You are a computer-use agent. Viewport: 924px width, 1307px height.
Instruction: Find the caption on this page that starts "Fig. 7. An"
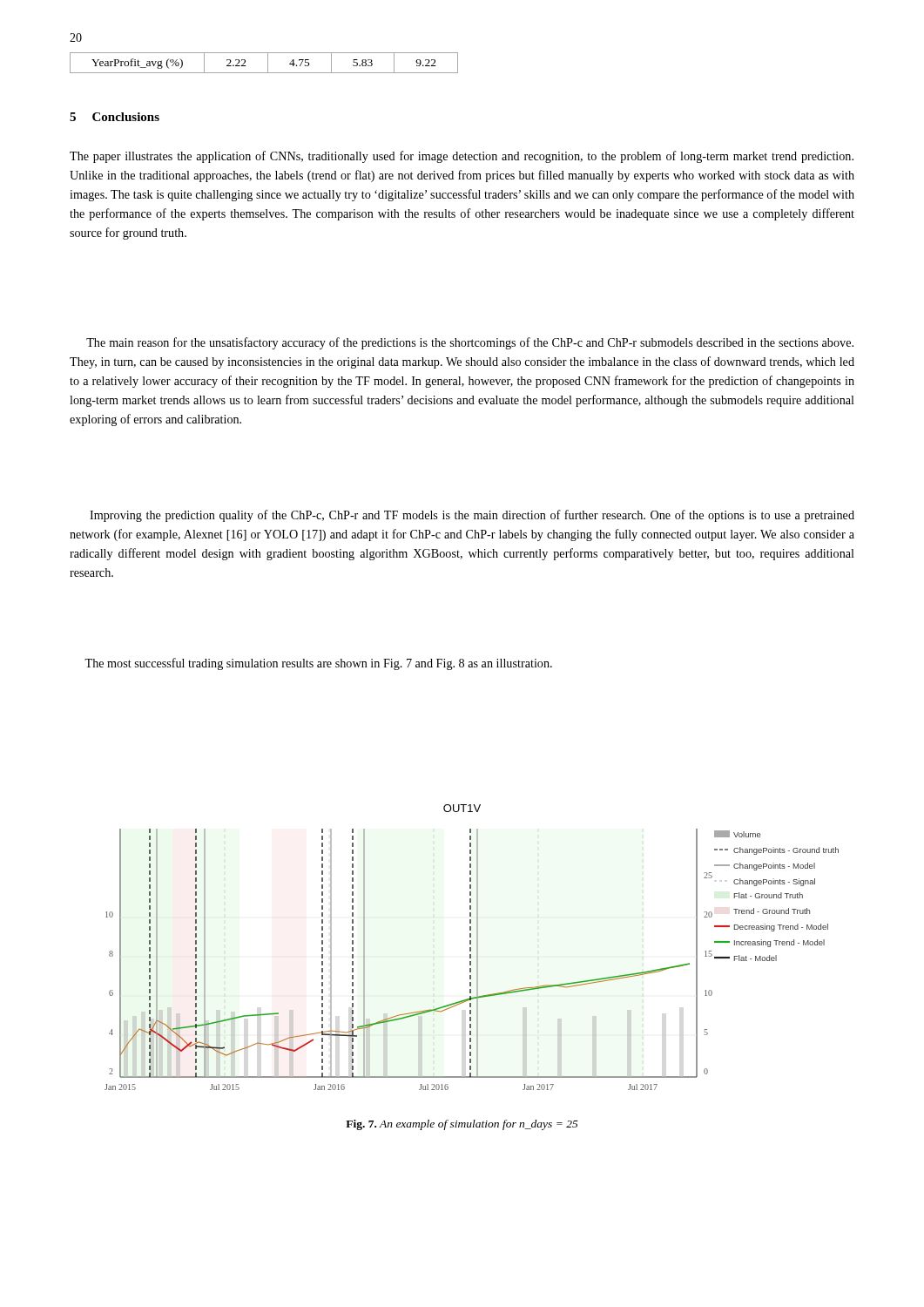(462, 1124)
